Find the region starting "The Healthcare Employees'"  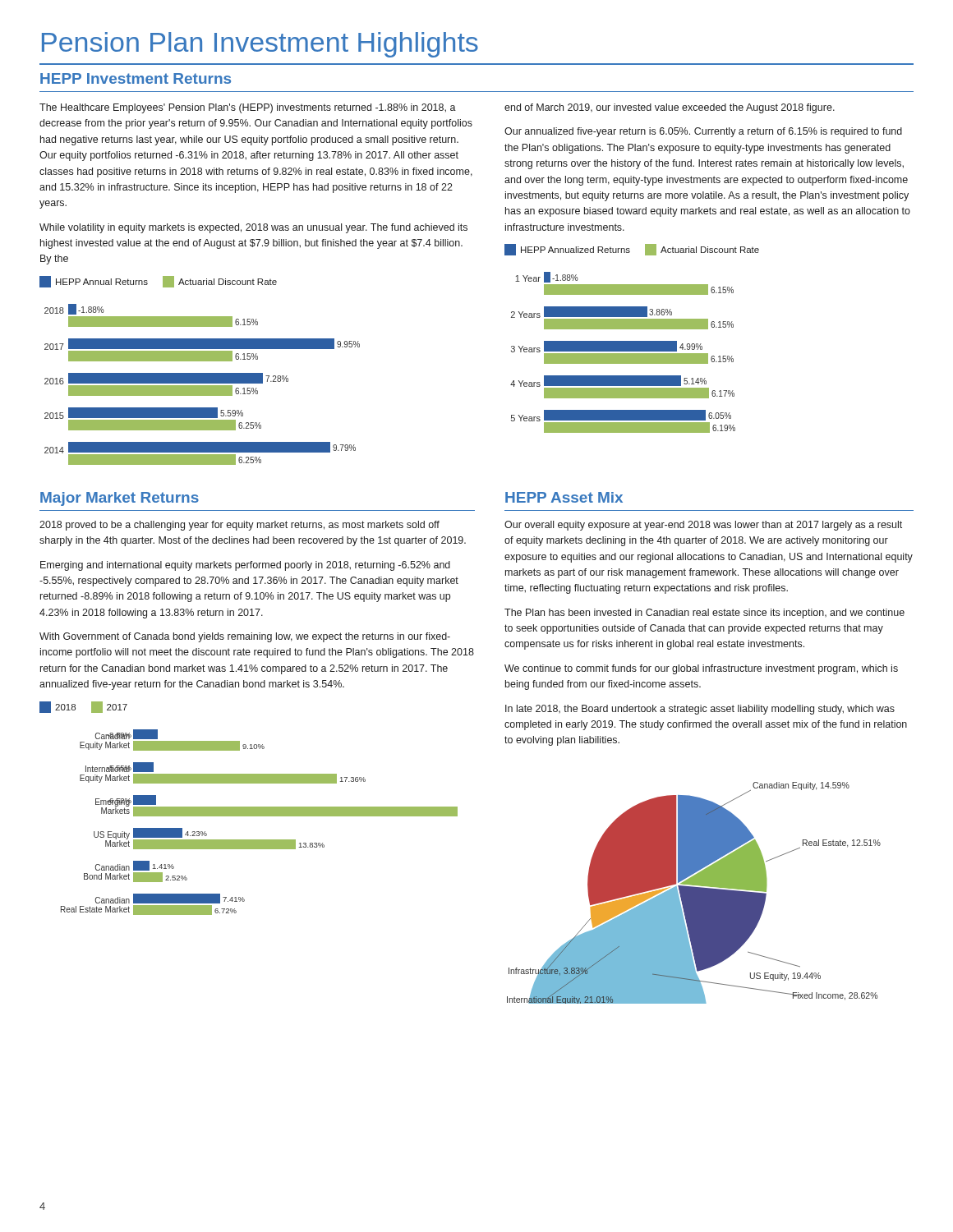(256, 155)
